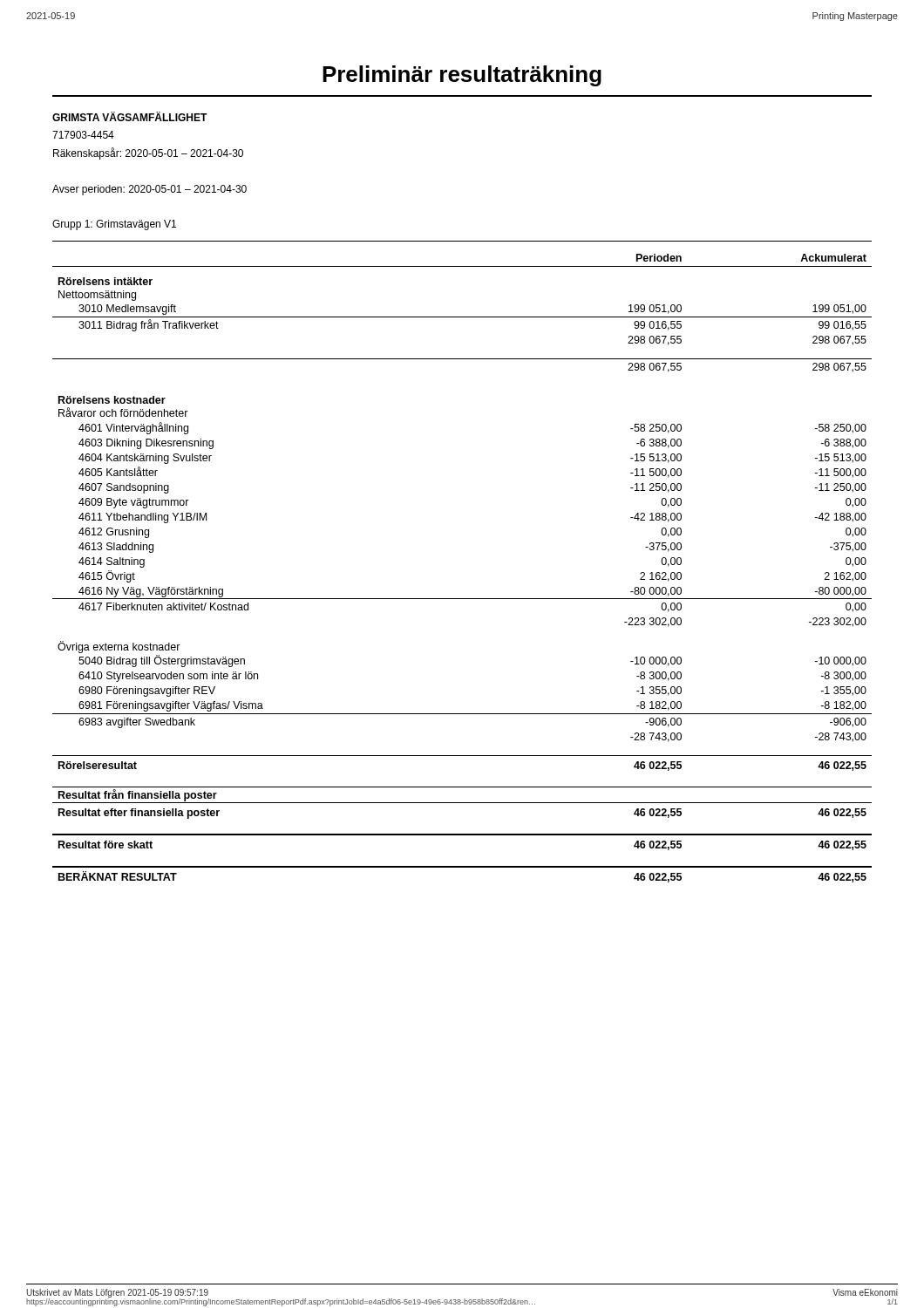Screen dimensions: 1308x924
Task: Point to the block beginning "GRIMSTA VÄGSAMFÄLLIGHET 717903-4454 Räkenskapsår: 2020-05-01 – 2021-04-30 Avser"
Action: tap(130, 116)
